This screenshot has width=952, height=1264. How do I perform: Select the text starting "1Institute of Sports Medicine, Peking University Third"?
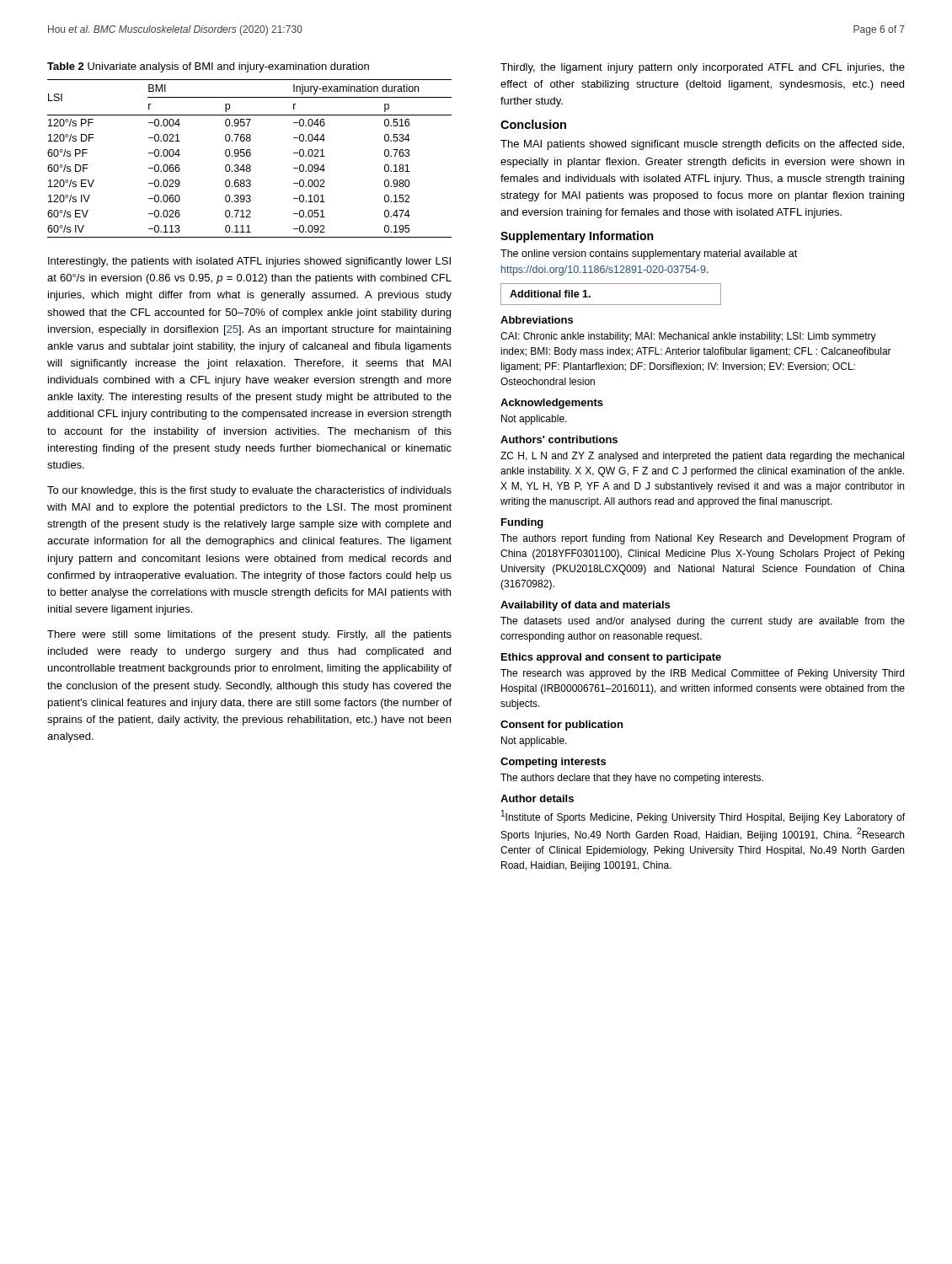point(703,840)
